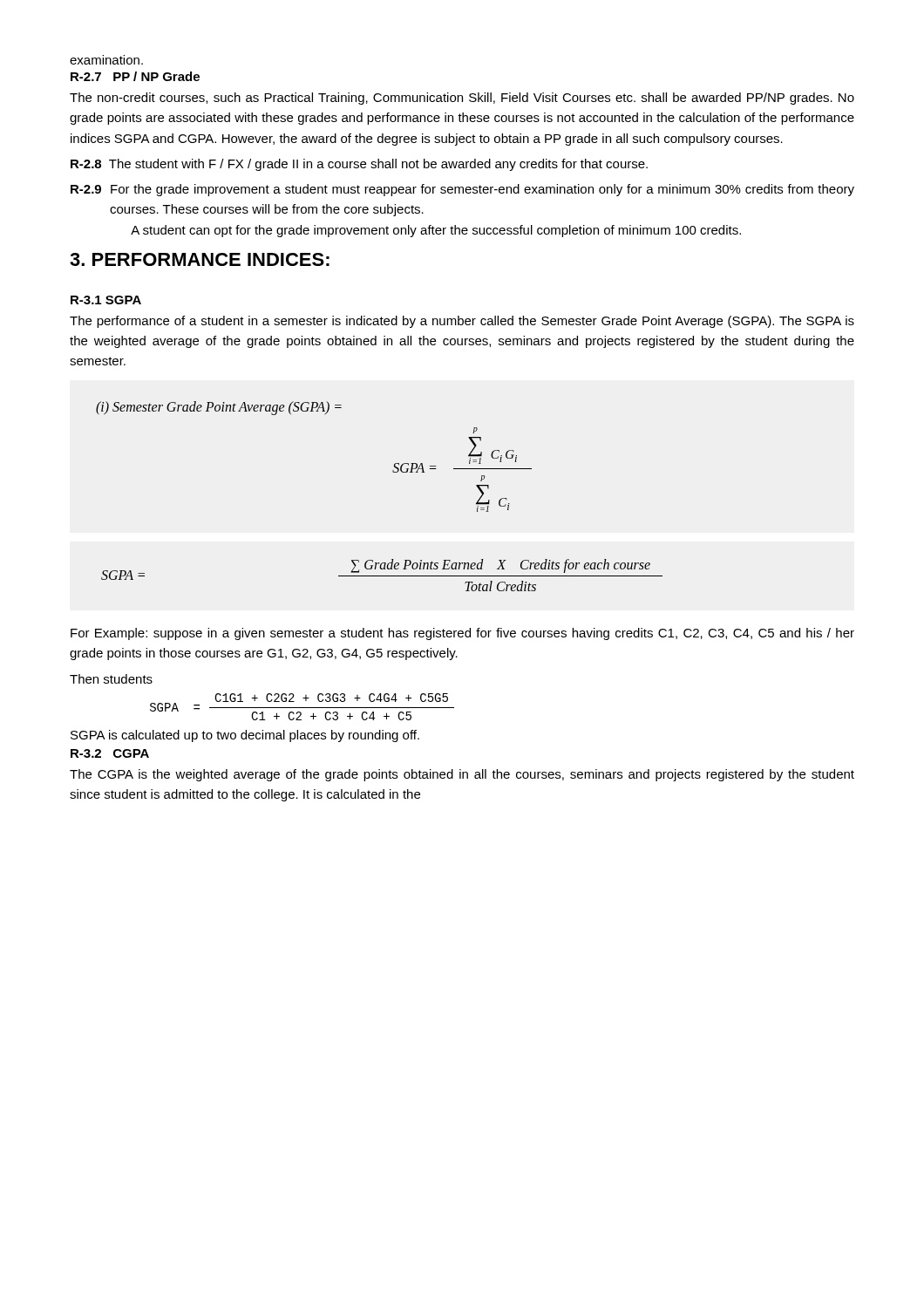Navigate to the region starting "R-2.8 The student with F /"

tap(359, 163)
